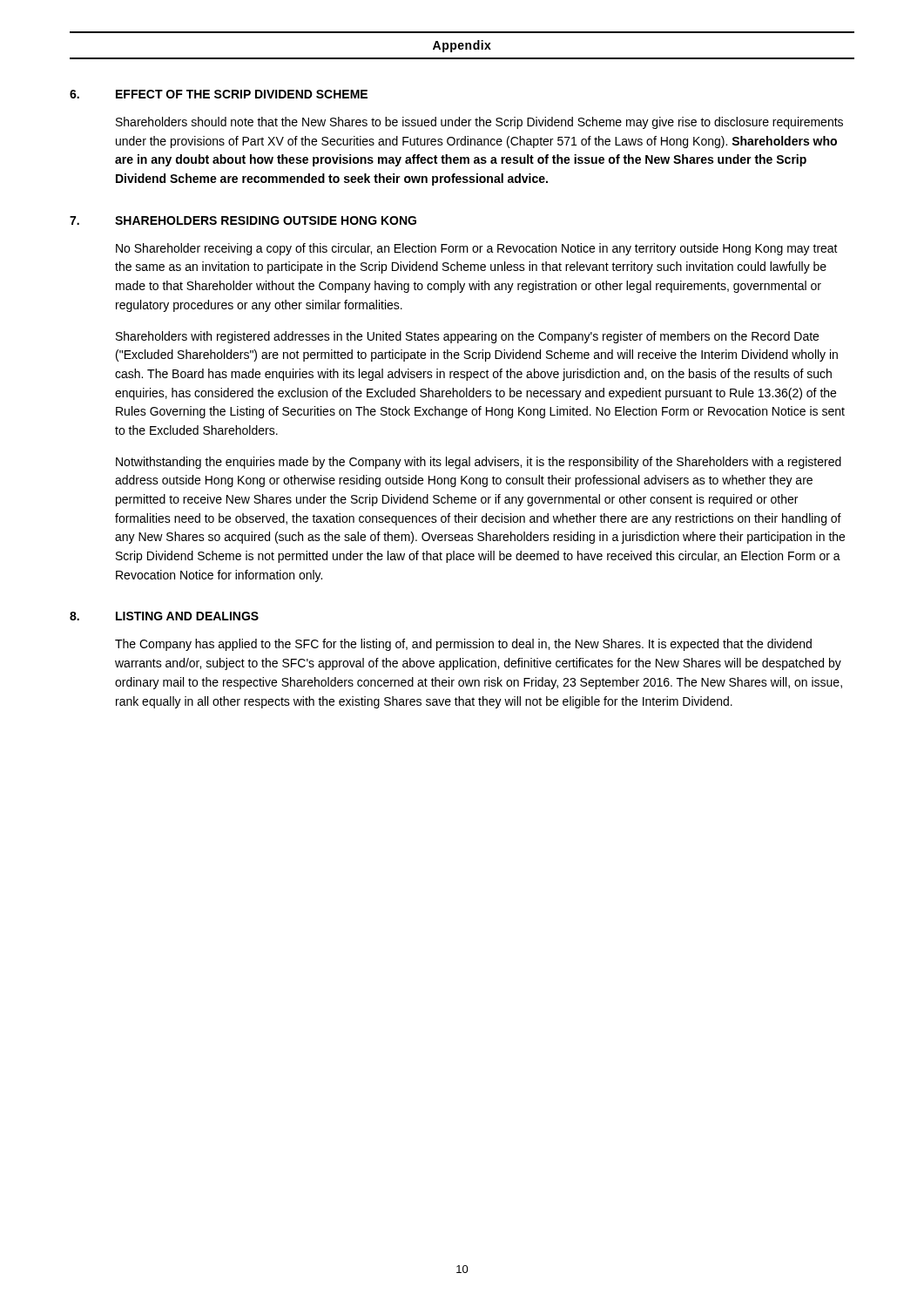Click the passage that begins "Notwithstanding the enquiries made by the"

pos(480,518)
